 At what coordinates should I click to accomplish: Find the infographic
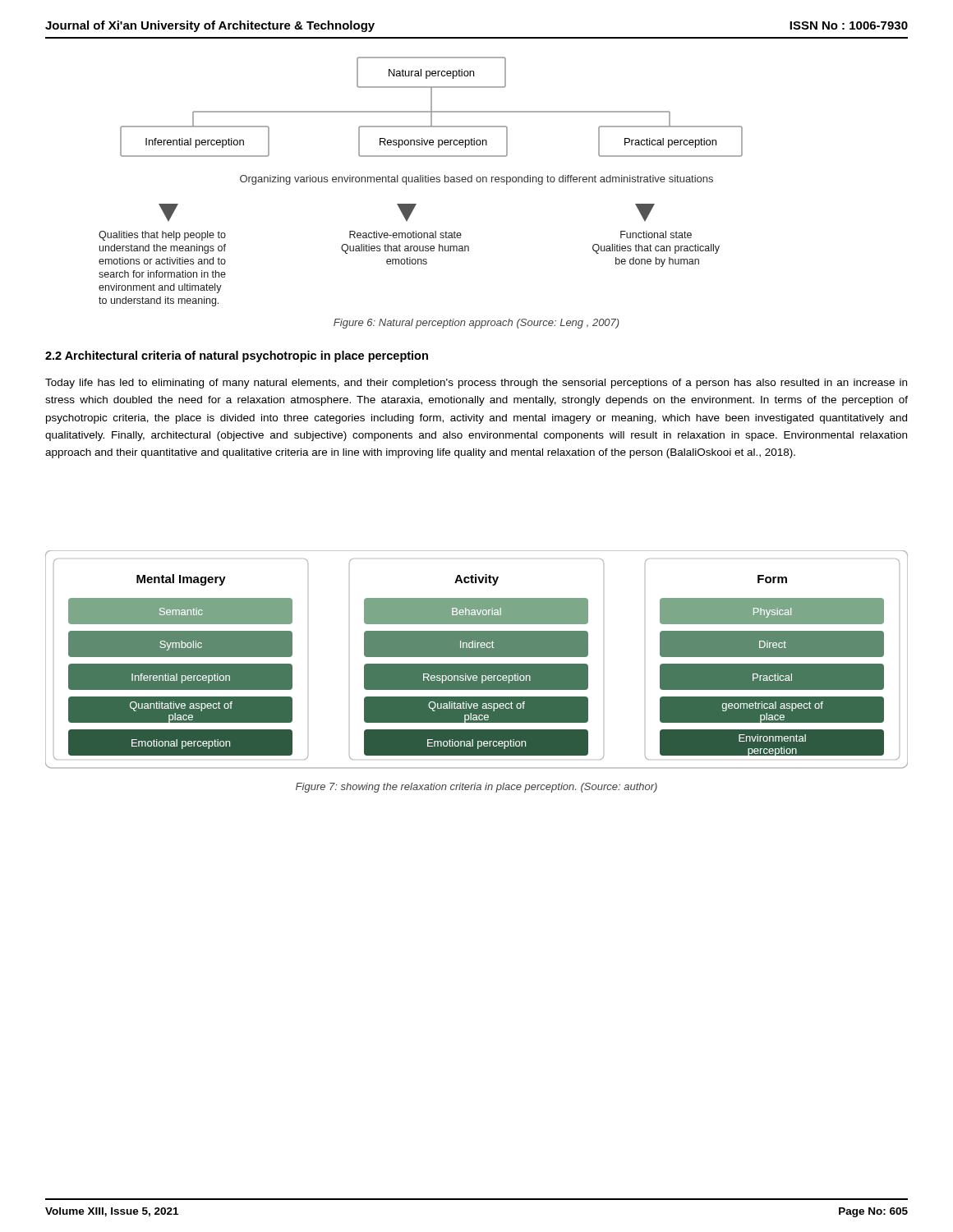tap(476, 661)
